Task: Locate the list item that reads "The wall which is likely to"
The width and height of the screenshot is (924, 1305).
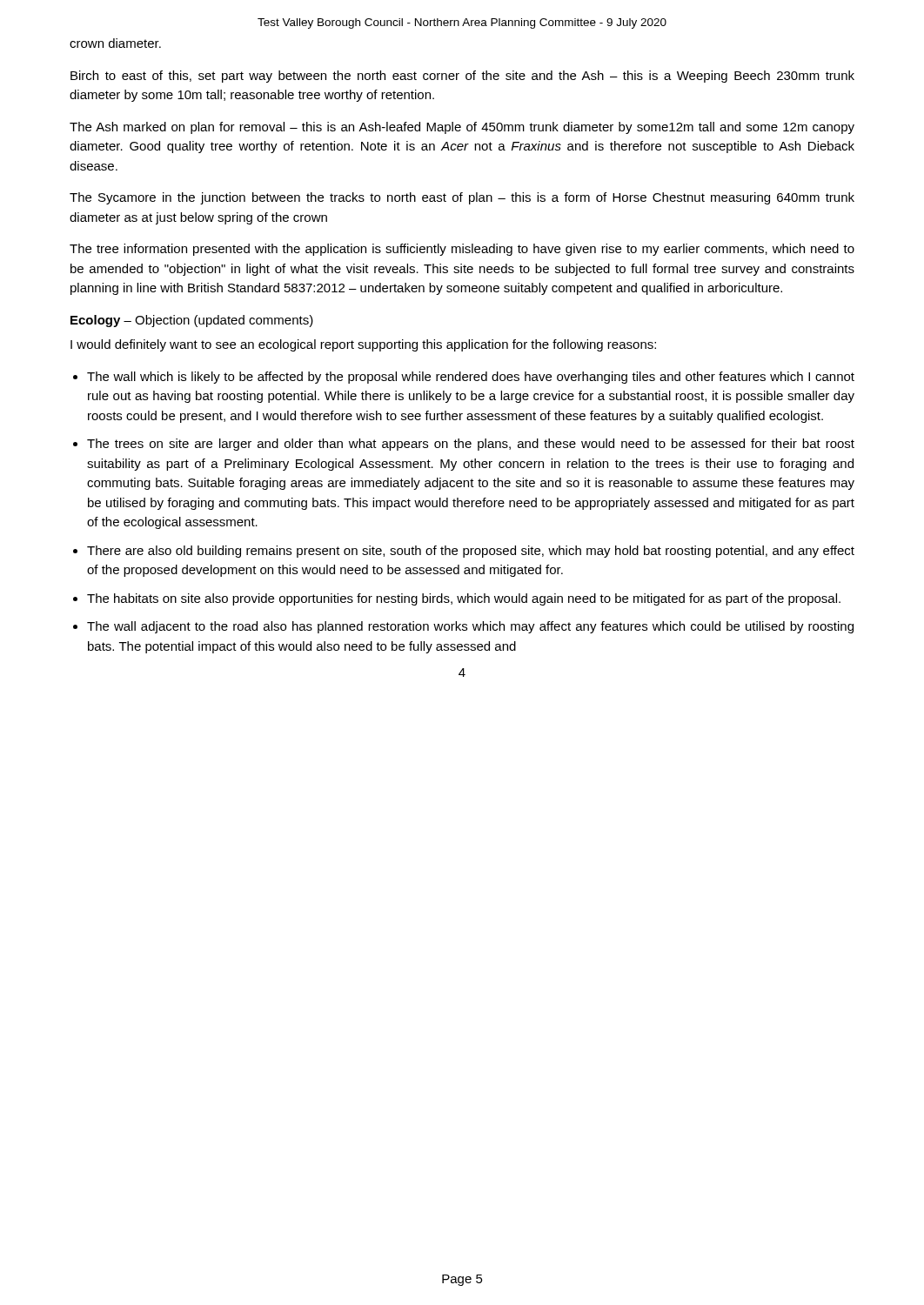Action: (x=471, y=395)
